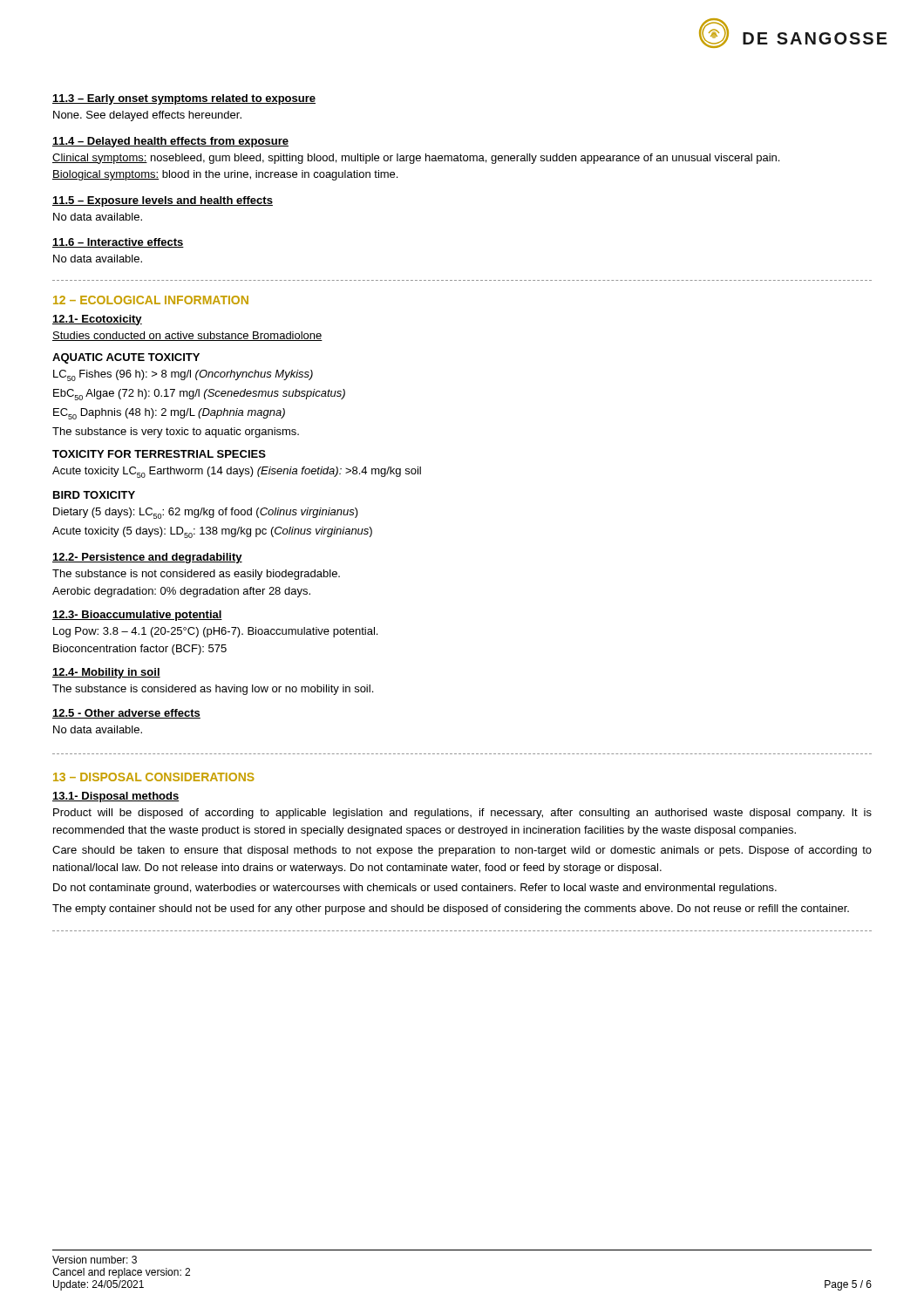
Task: Select the section header that says "12.1- Ecotoxicity"
Action: [97, 318]
